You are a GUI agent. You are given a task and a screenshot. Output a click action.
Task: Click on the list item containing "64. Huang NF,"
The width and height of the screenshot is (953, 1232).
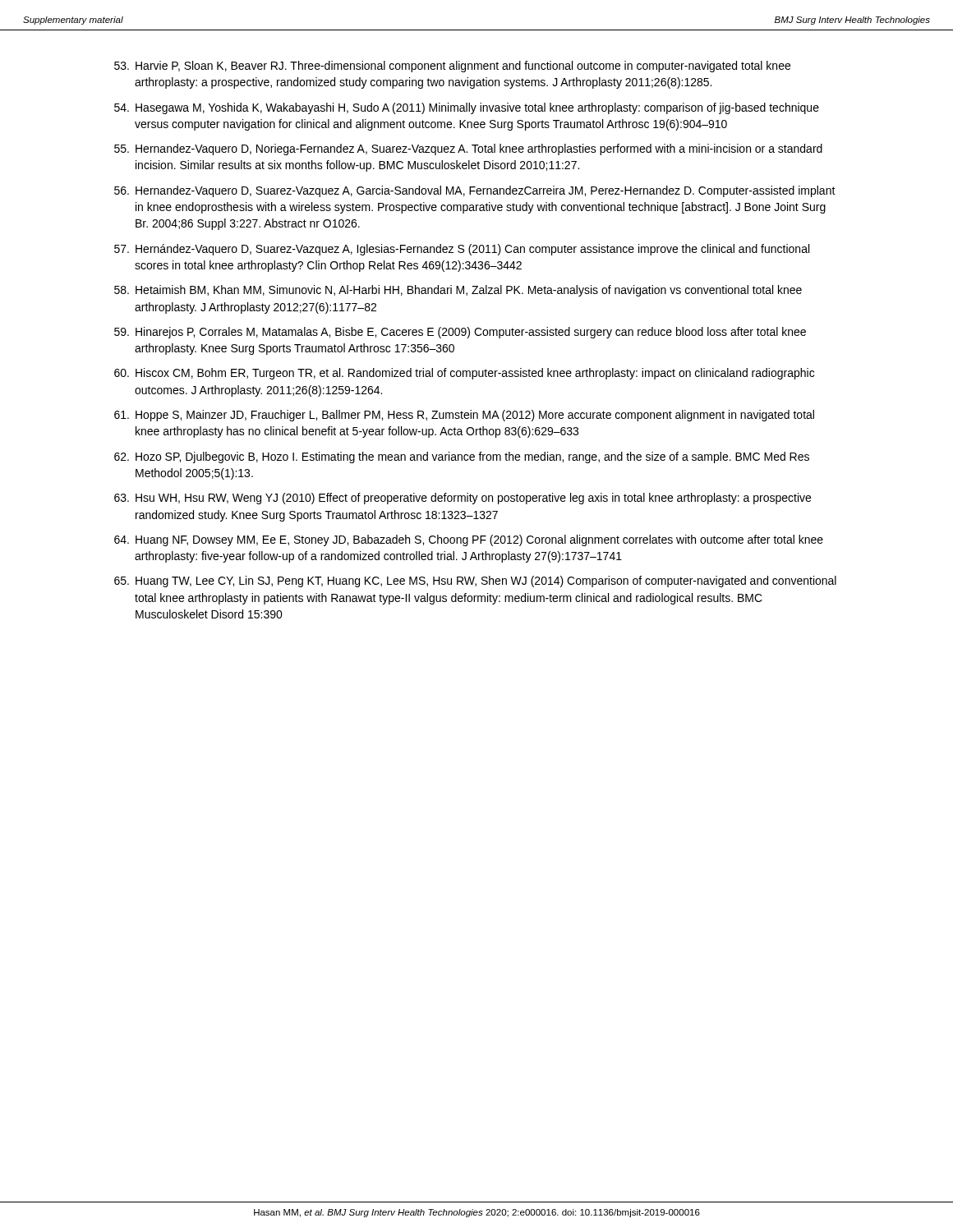pyautogui.click(x=468, y=548)
